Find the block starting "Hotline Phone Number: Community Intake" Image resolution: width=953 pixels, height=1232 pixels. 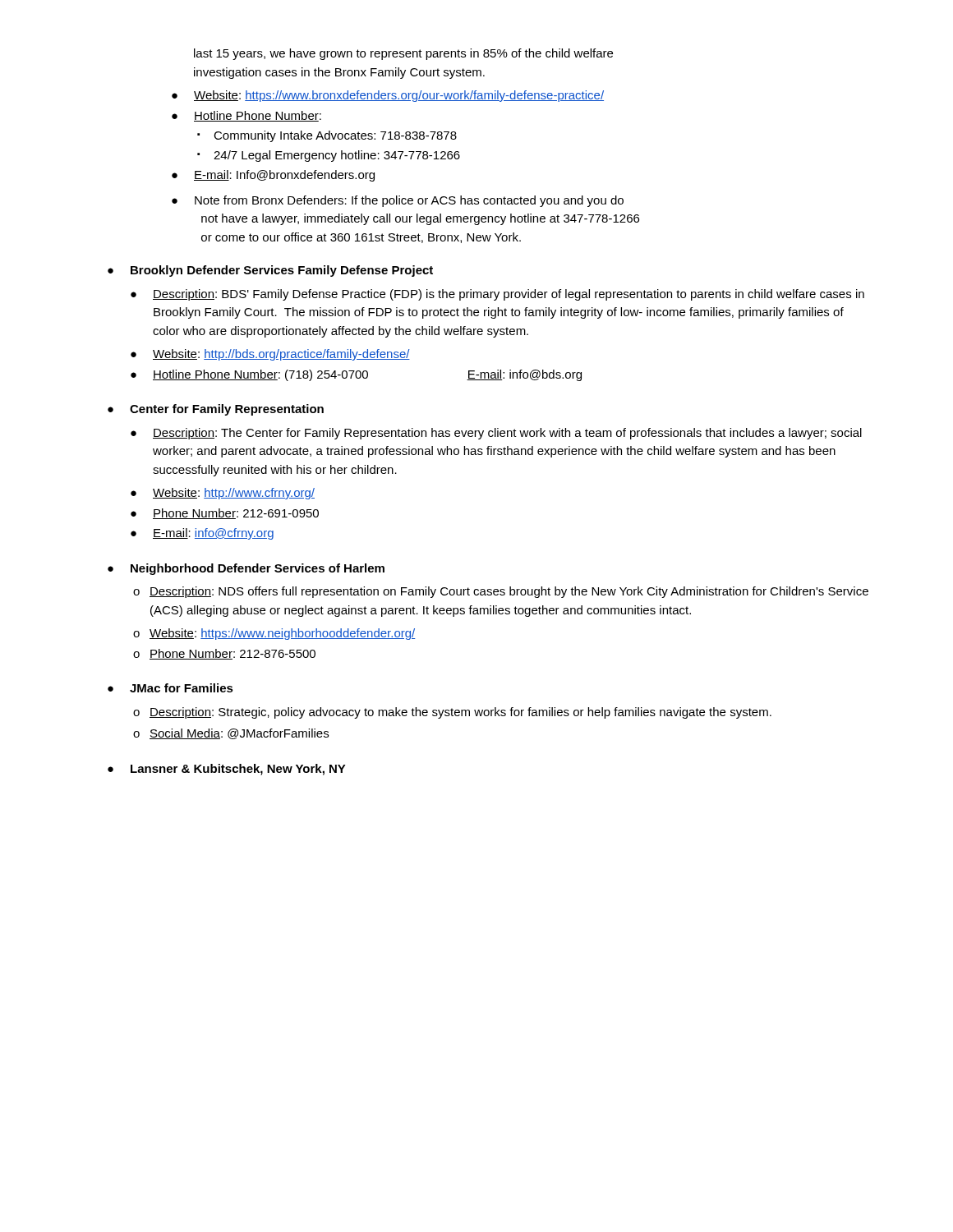click(x=258, y=116)
